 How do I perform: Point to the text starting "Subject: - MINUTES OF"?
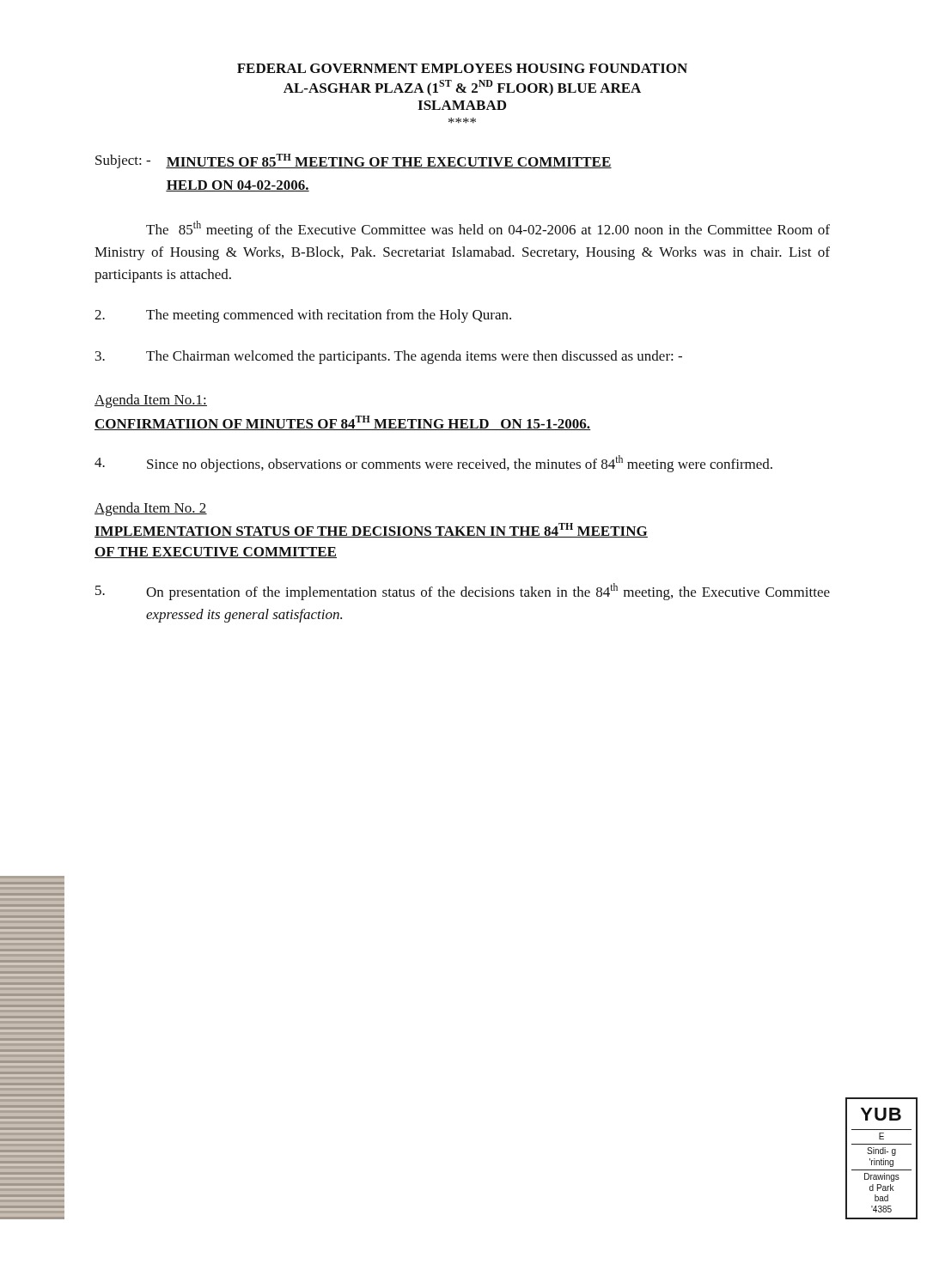pyautogui.click(x=353, y=173)
